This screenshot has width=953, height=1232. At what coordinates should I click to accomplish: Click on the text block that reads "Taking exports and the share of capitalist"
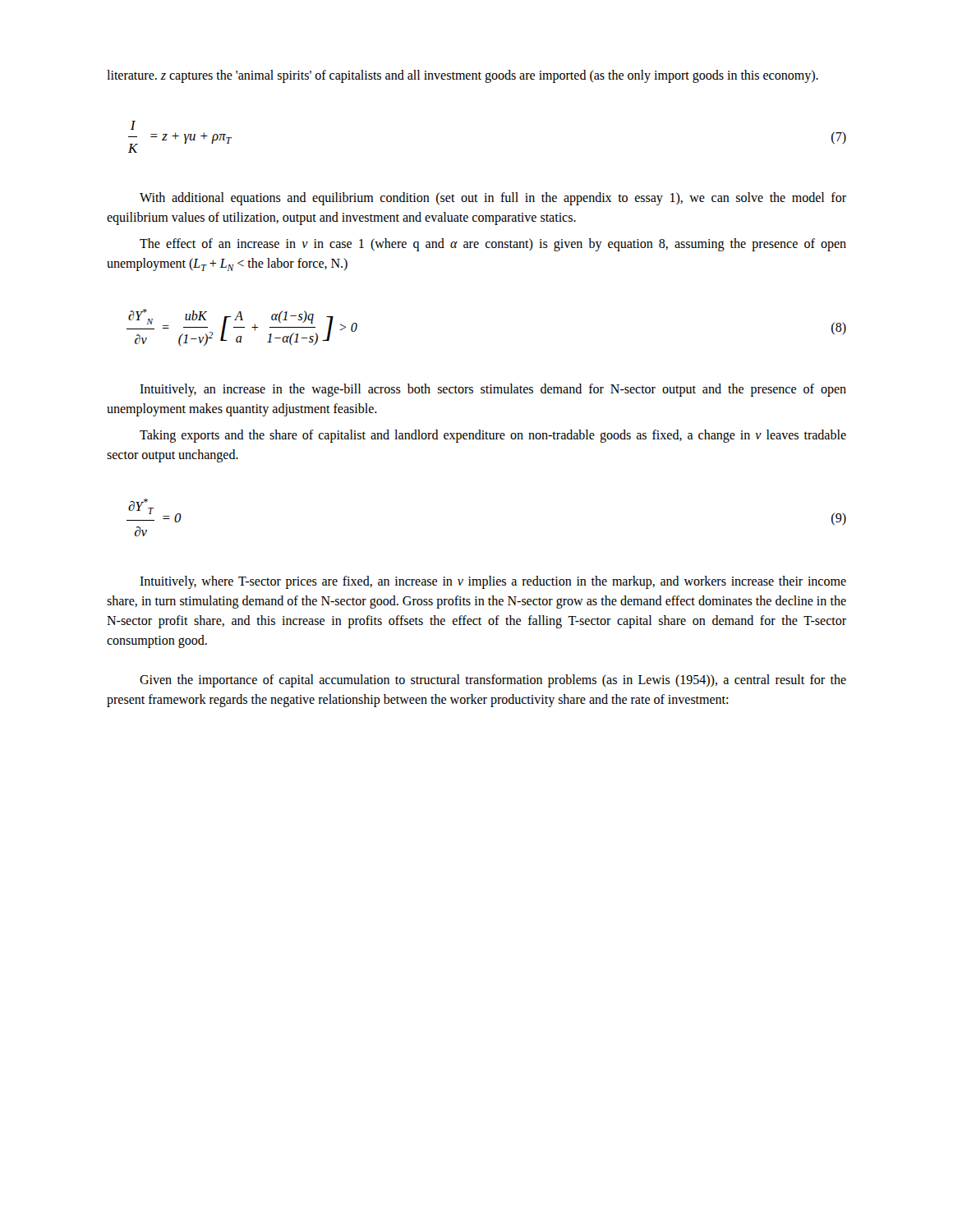[476, 445]
